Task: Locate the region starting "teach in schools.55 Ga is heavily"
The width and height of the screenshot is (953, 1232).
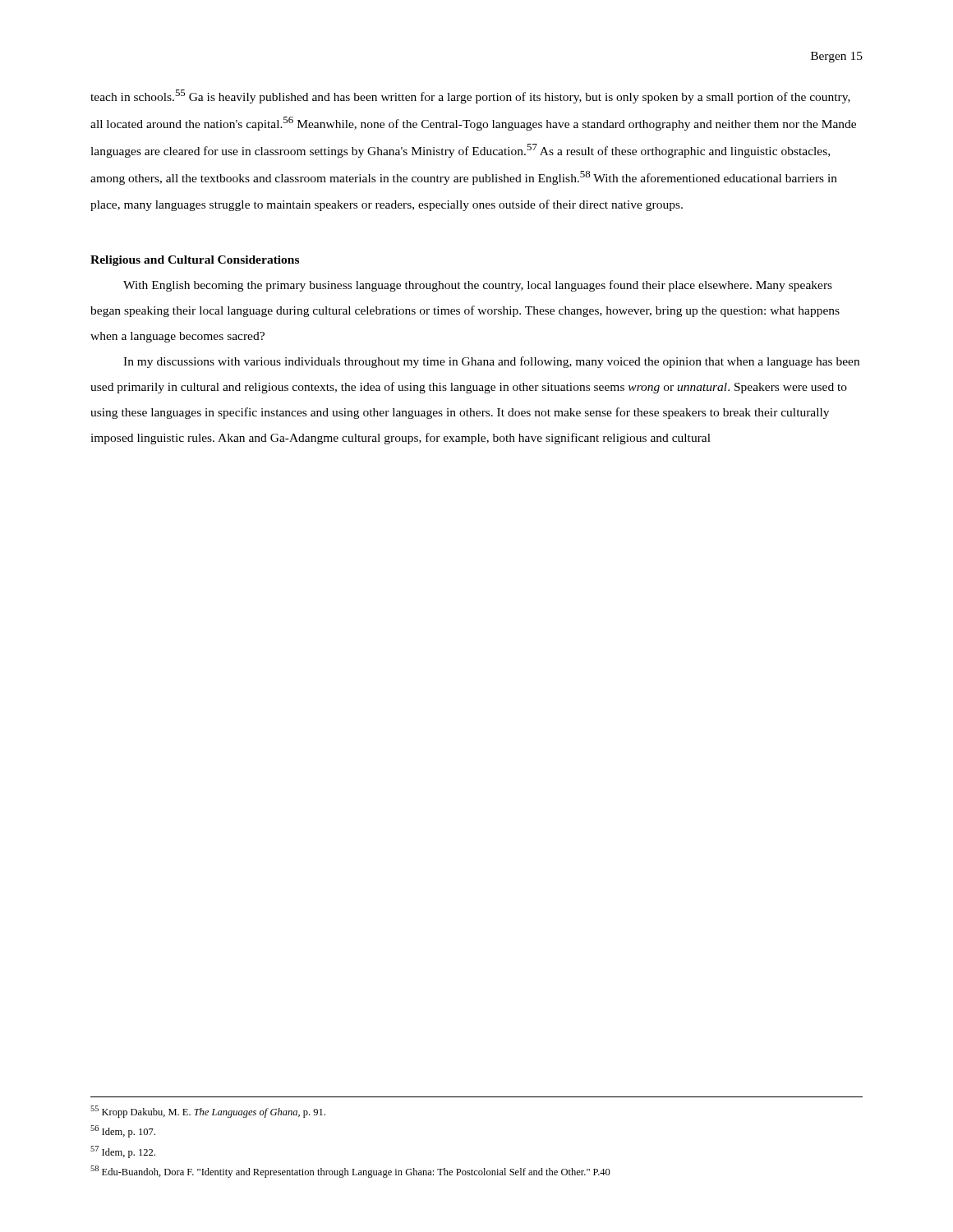Action: point(476,149)
